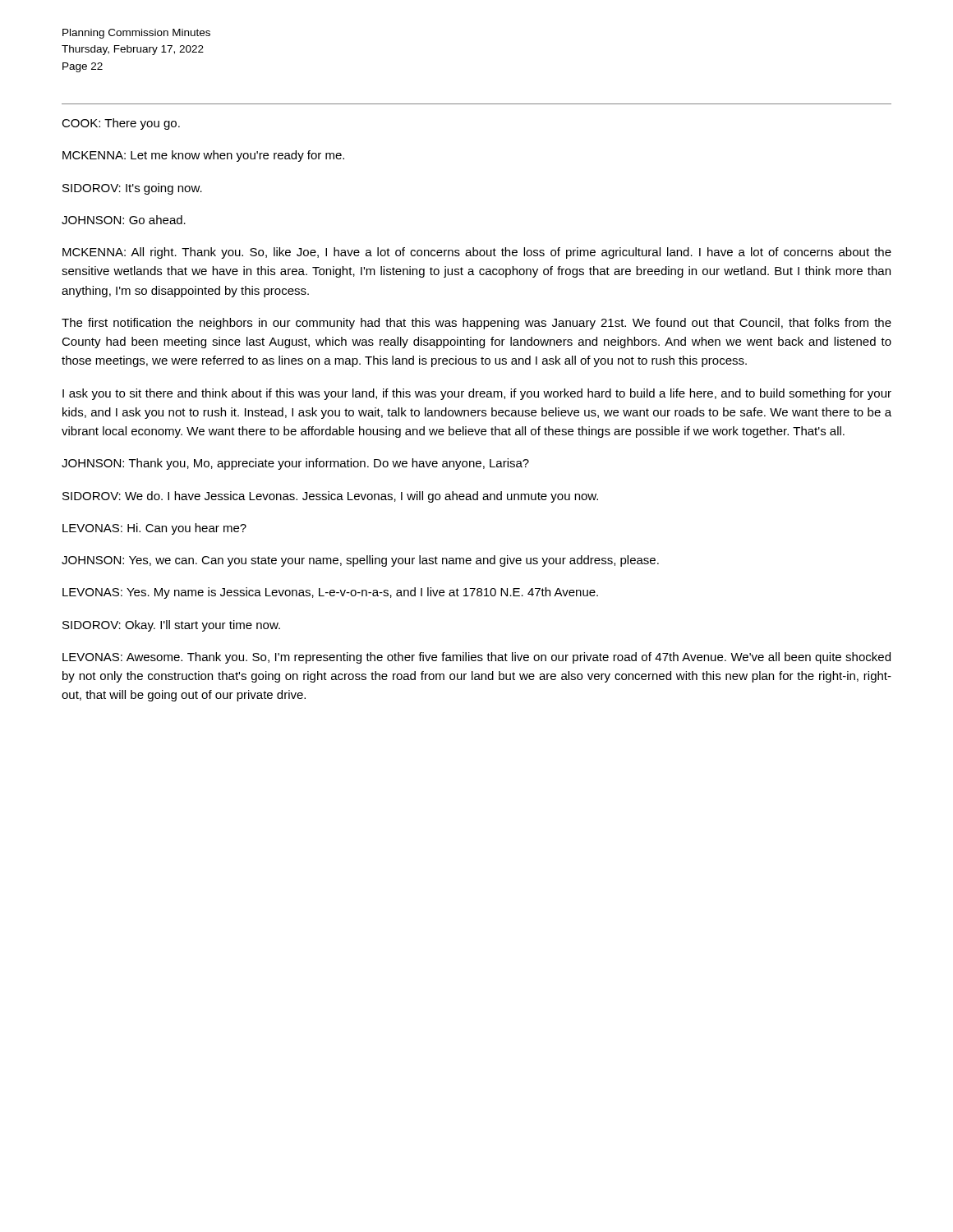Click on the text block that reads "SIDOROV: We do. I have Jessica"

[x=331, y=495]
